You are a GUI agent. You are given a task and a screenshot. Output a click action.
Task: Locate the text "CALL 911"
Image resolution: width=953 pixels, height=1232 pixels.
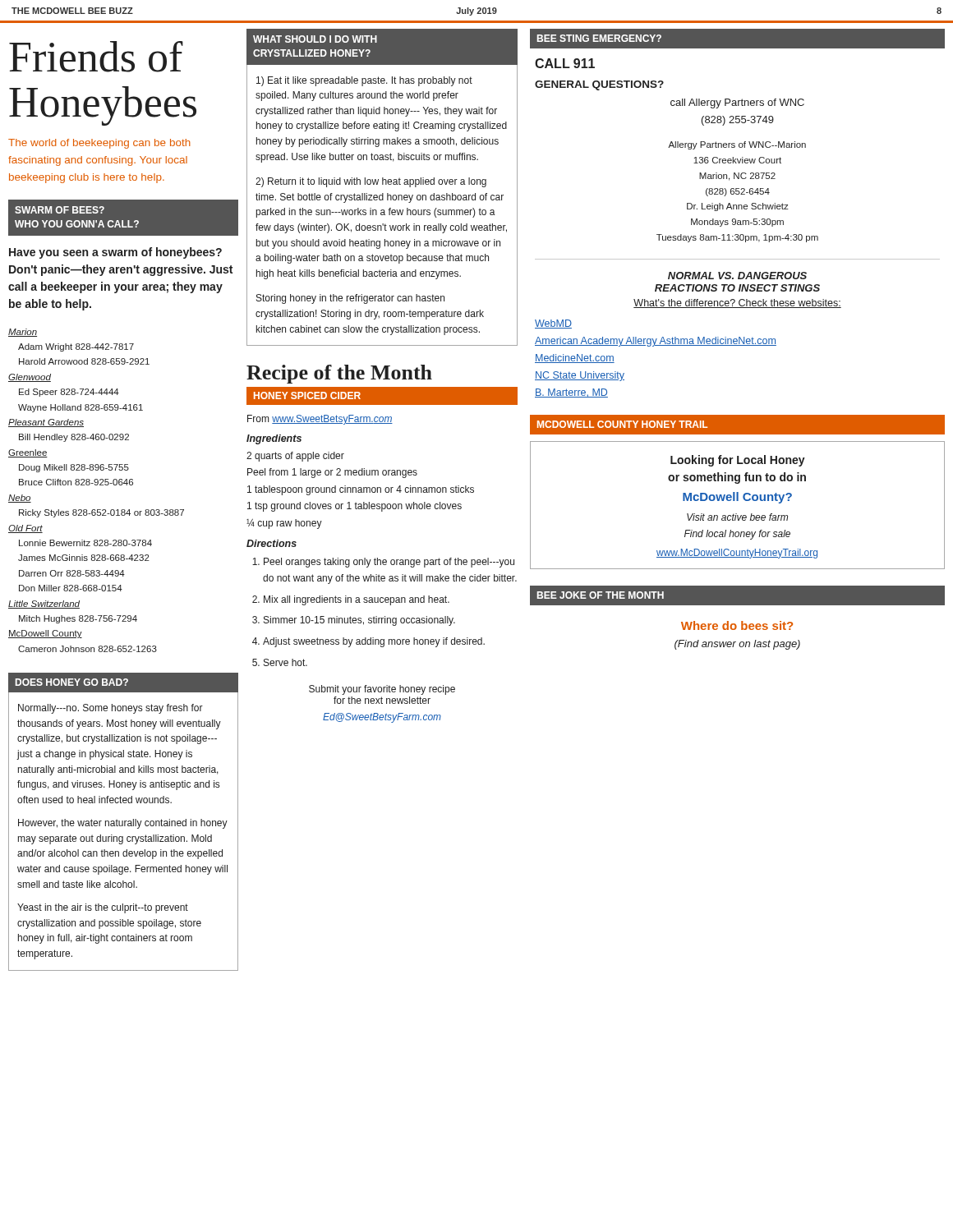[565, 64]
